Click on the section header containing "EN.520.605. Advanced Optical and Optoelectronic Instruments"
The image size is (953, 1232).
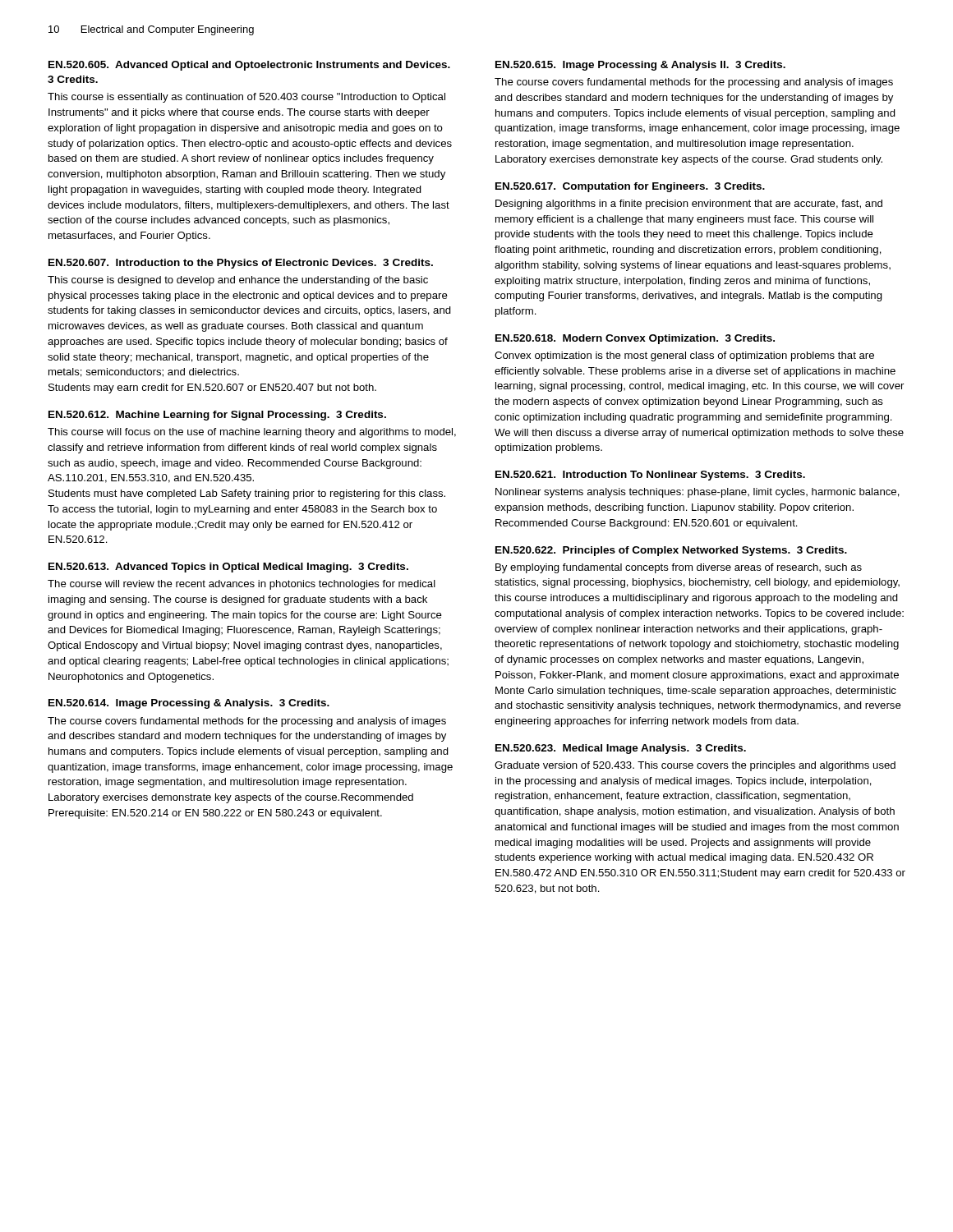click(253, 151)
